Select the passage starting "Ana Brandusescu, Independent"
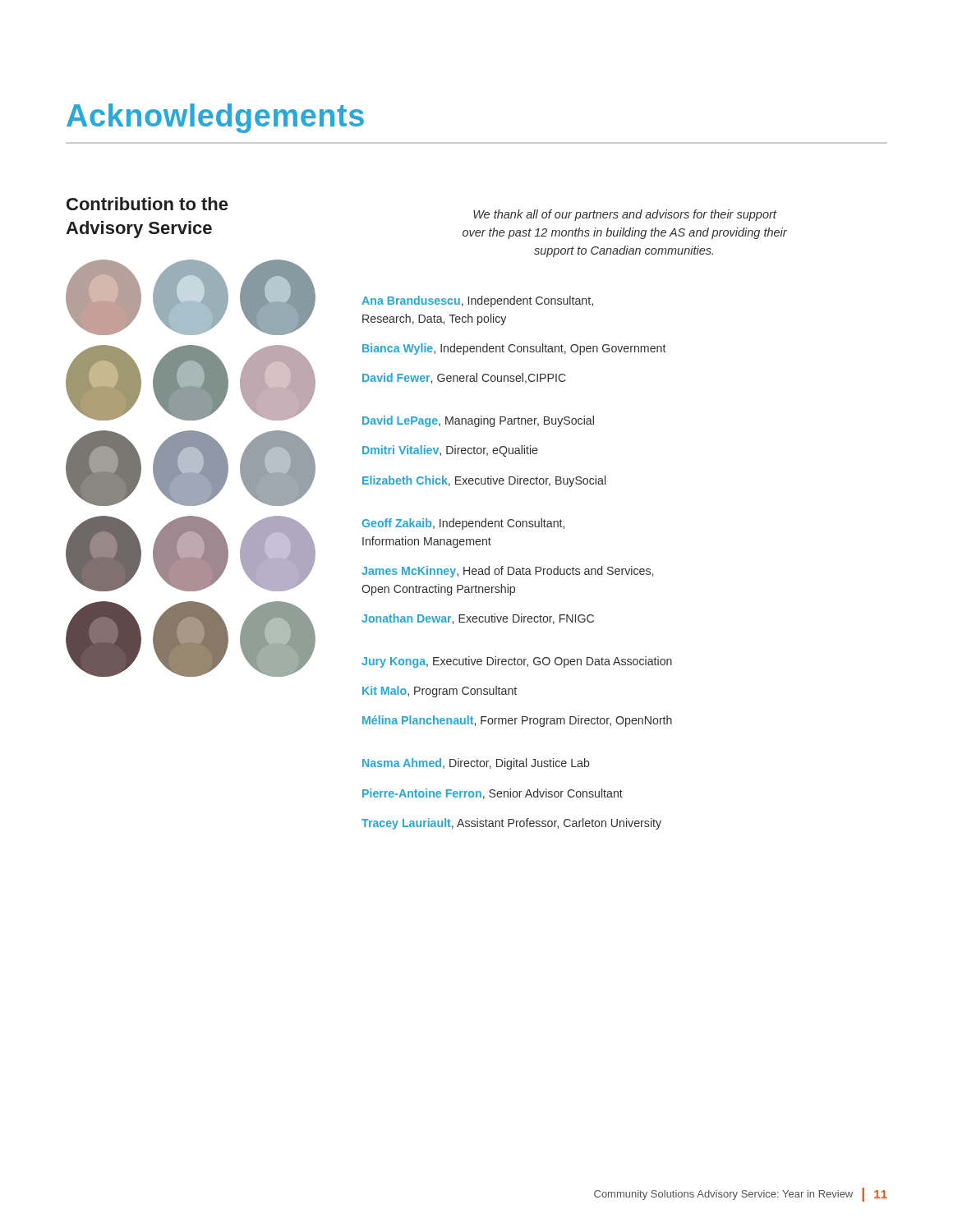This screenshot has width=953, height=1232. (477, 301)
